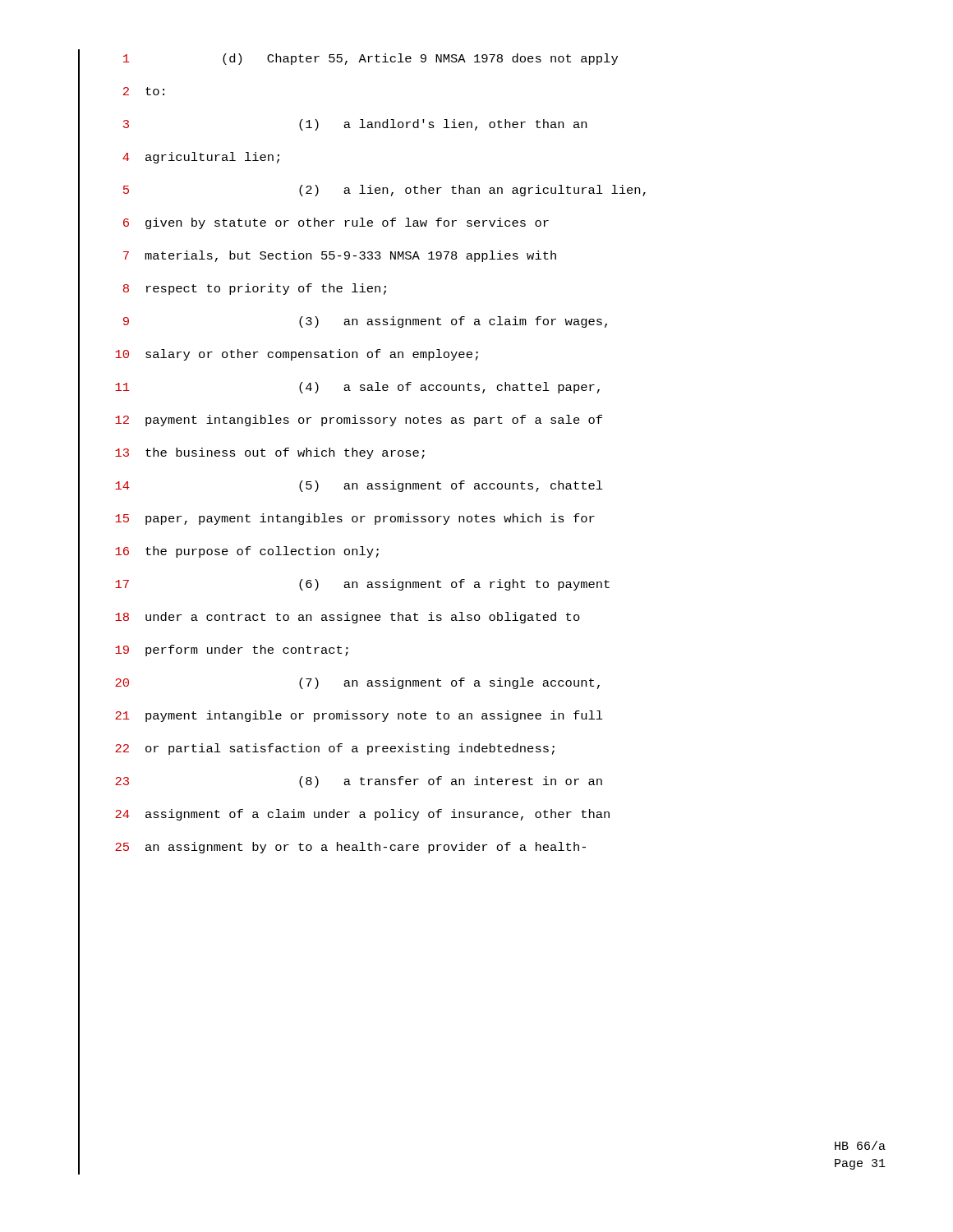Click where it says "14 (5) an assignment of accounts, chattel"

(481, 486)
